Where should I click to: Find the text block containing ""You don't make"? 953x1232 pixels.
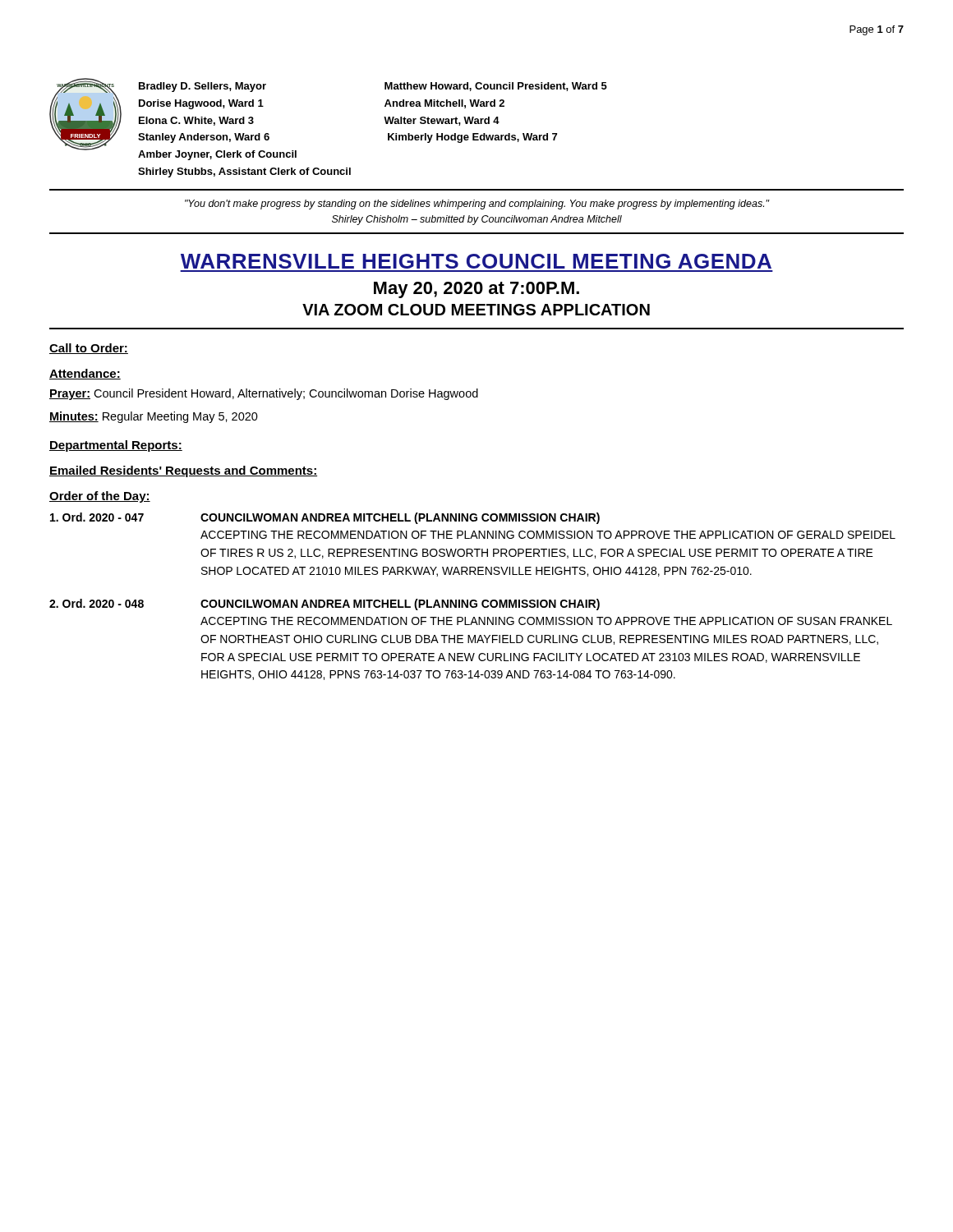[x=476, y=211]
